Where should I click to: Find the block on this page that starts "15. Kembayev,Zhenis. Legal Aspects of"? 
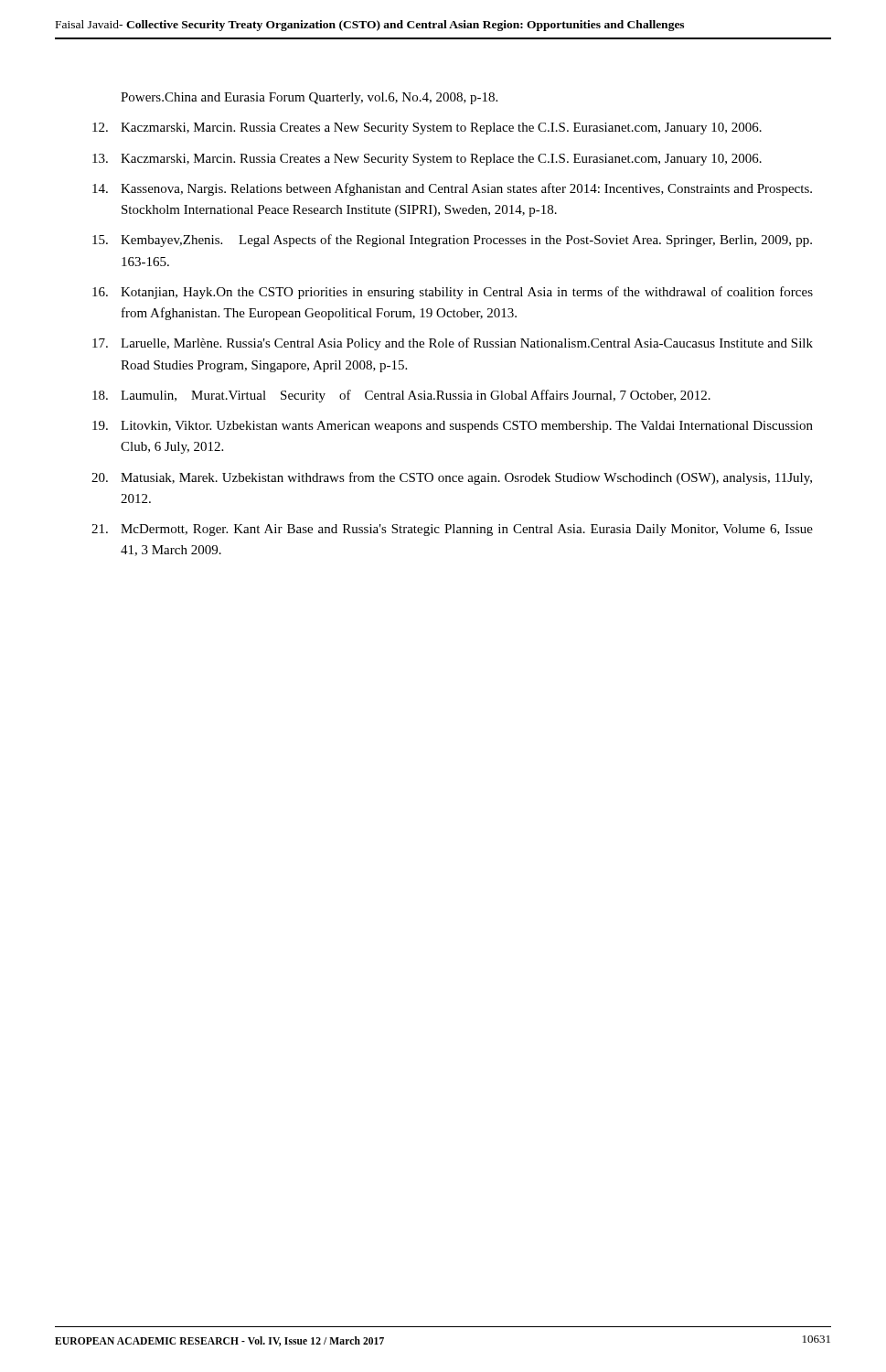click(452, 251)
